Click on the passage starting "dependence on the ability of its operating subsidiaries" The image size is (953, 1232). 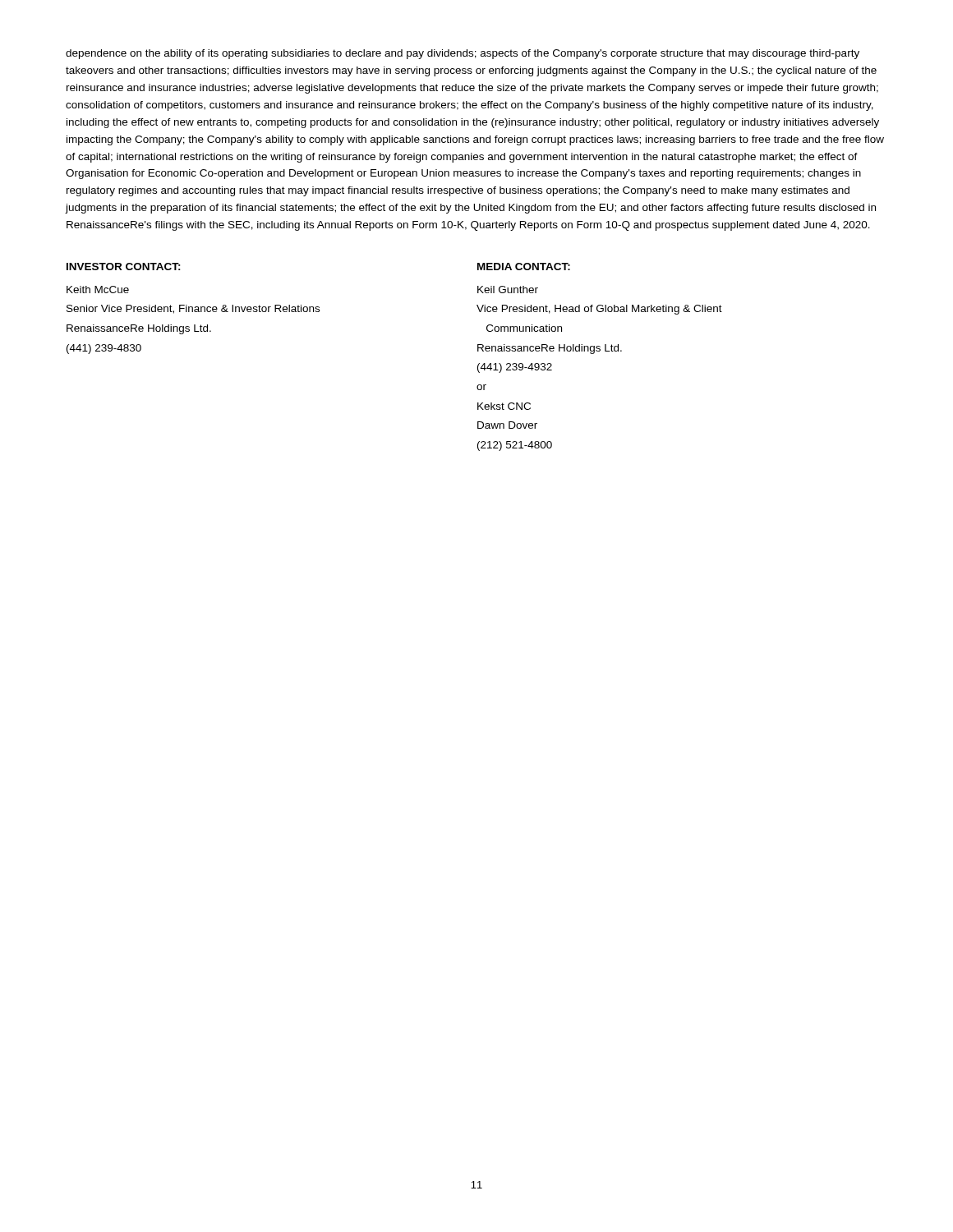(x=475, y=139)
